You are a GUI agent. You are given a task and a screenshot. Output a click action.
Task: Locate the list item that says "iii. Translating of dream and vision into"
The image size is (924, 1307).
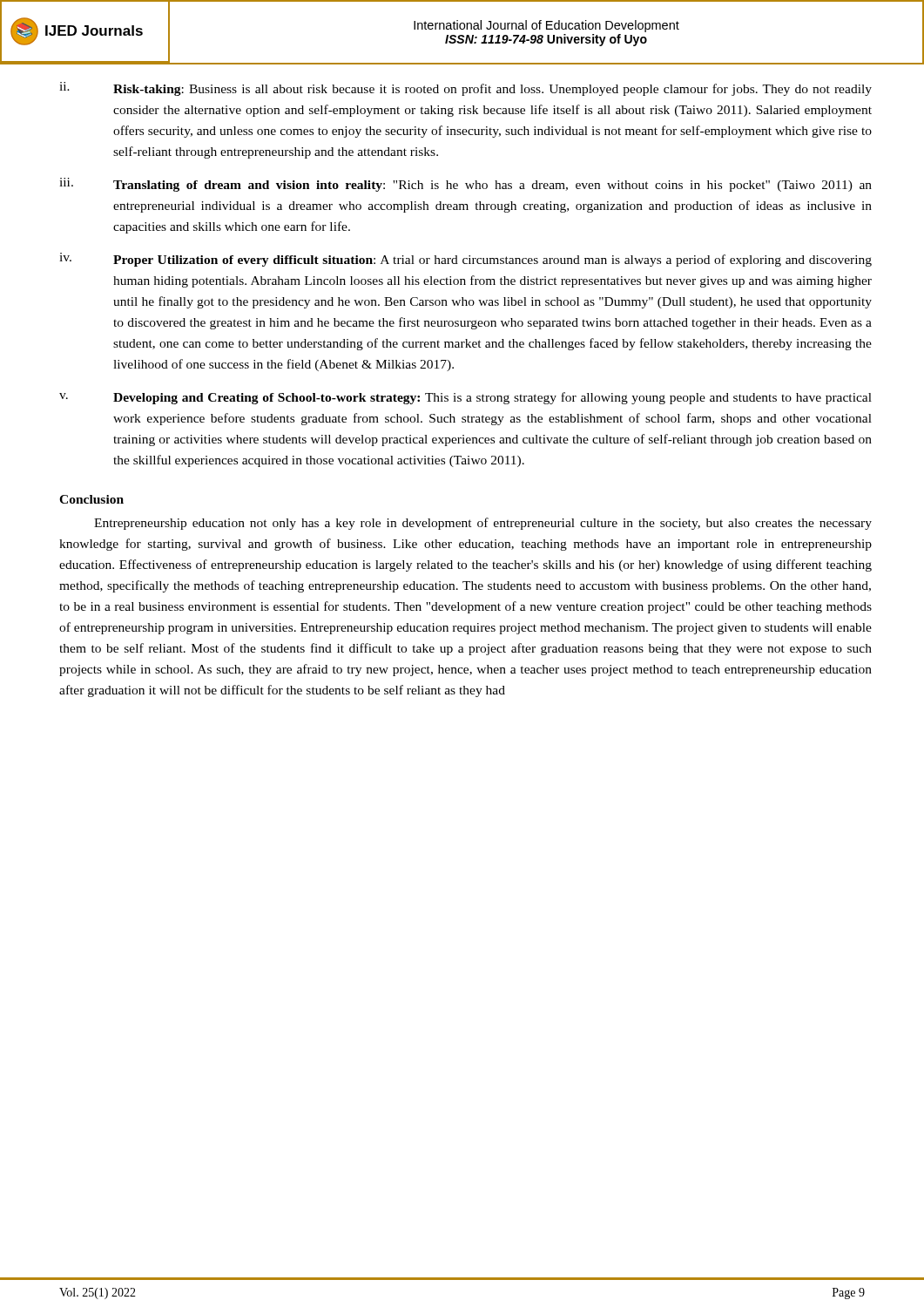click(x=465, y=206)
